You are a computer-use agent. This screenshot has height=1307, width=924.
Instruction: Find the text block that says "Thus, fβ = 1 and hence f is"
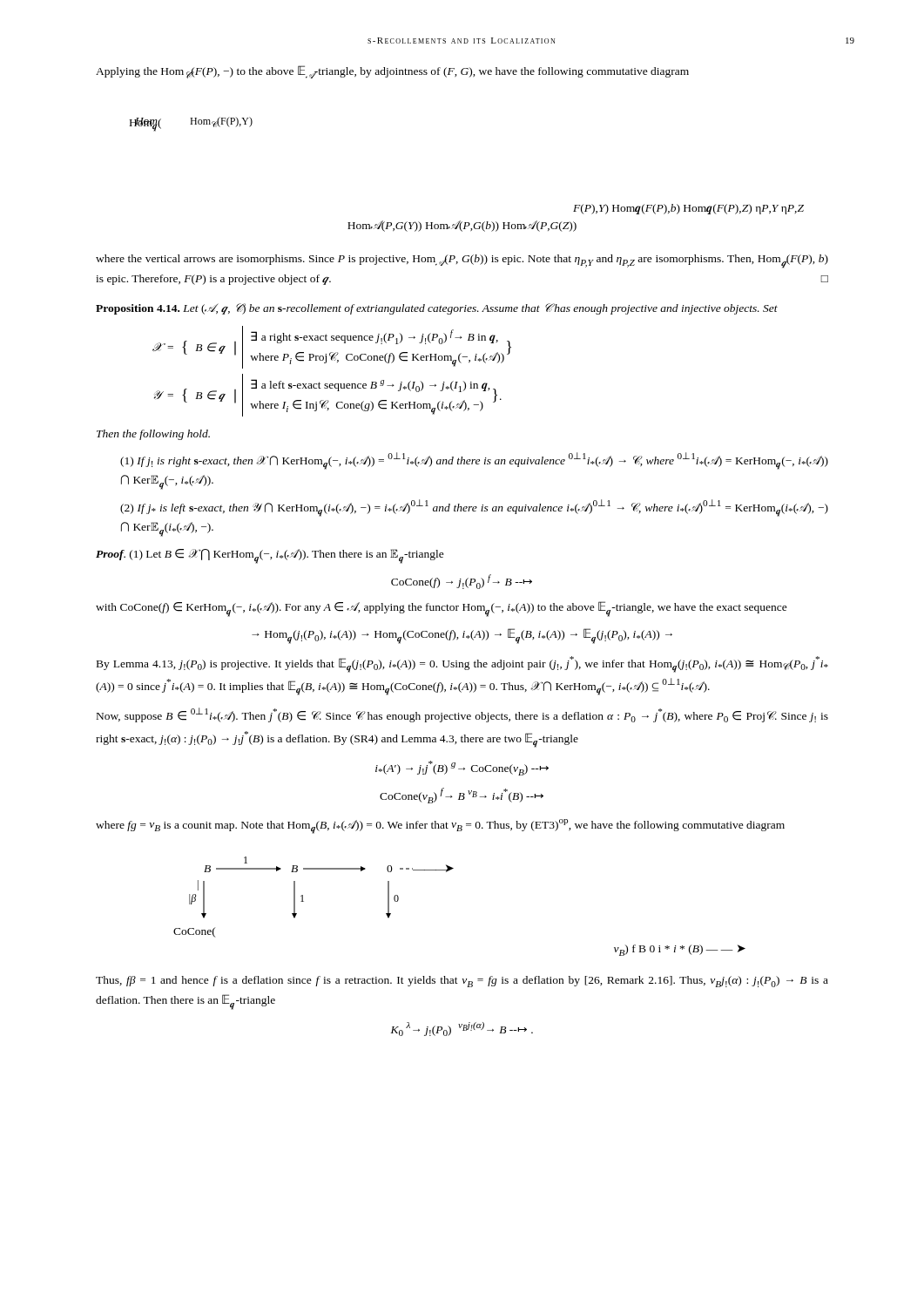462,991
